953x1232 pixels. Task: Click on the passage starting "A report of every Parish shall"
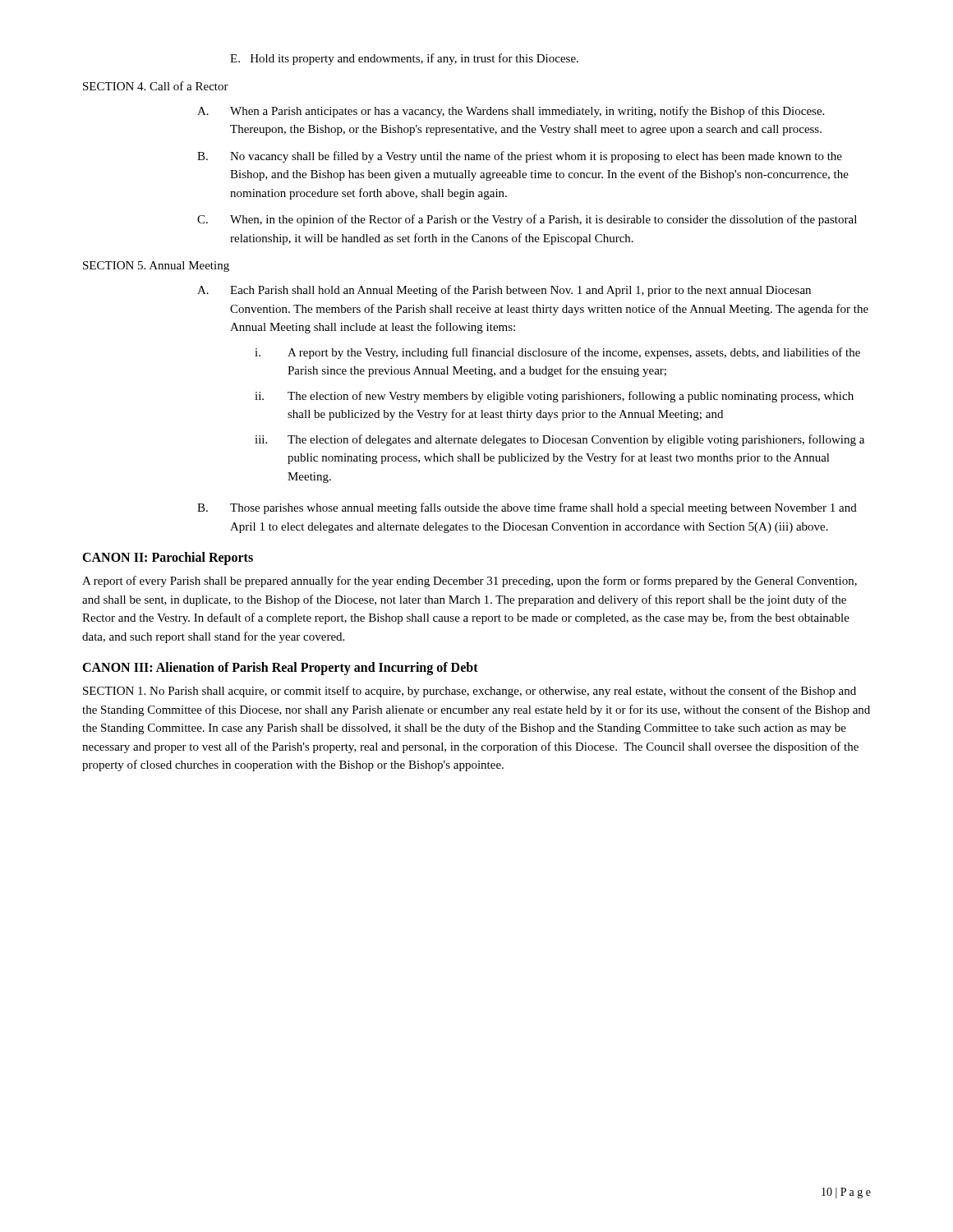(x=470, y=608)
